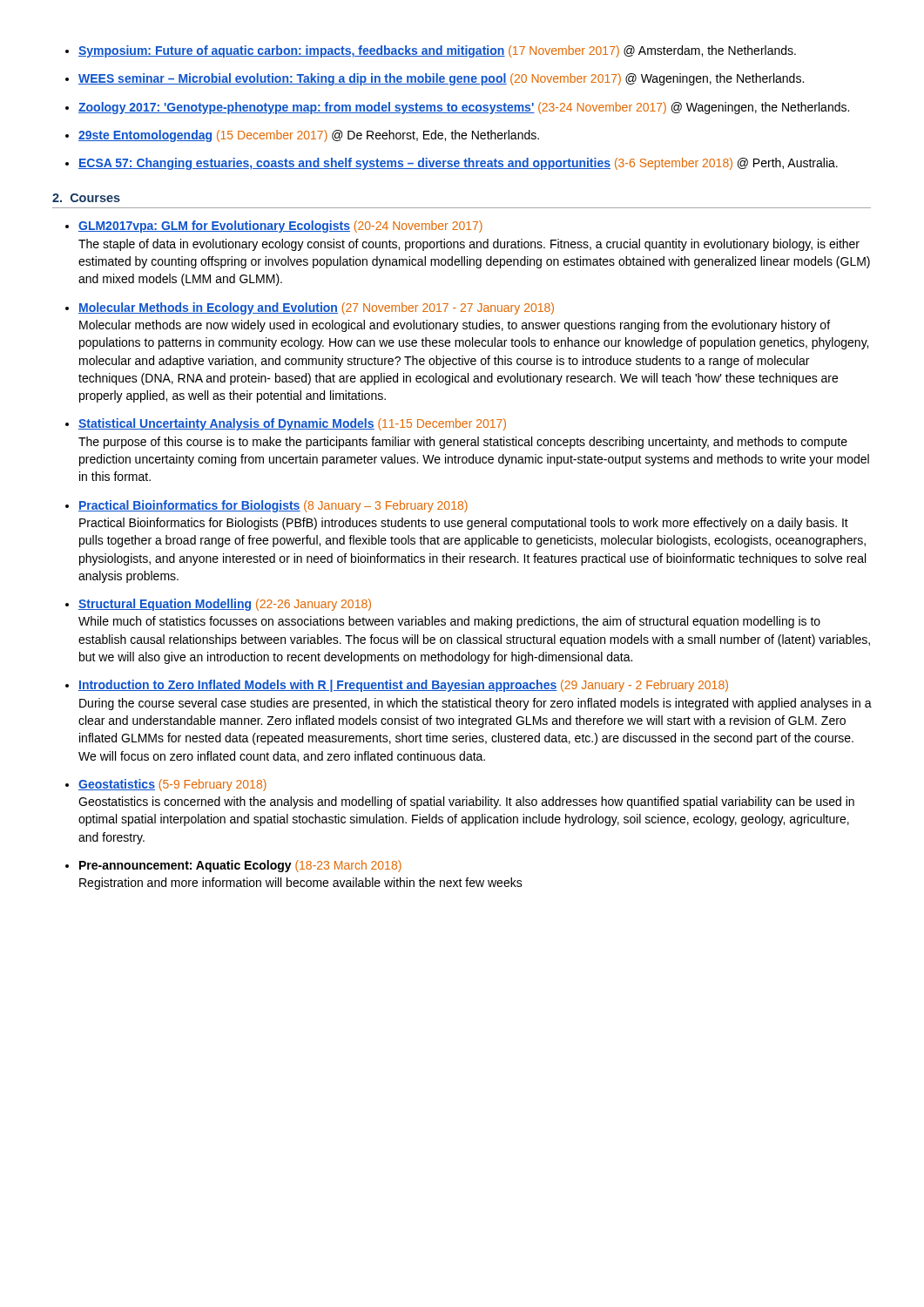Point to the element starting "29ste Entomologendag (15 December 2017)"
Viewport: 924px width, 1307px height.
pyautogui.click(x=309, y=135)
